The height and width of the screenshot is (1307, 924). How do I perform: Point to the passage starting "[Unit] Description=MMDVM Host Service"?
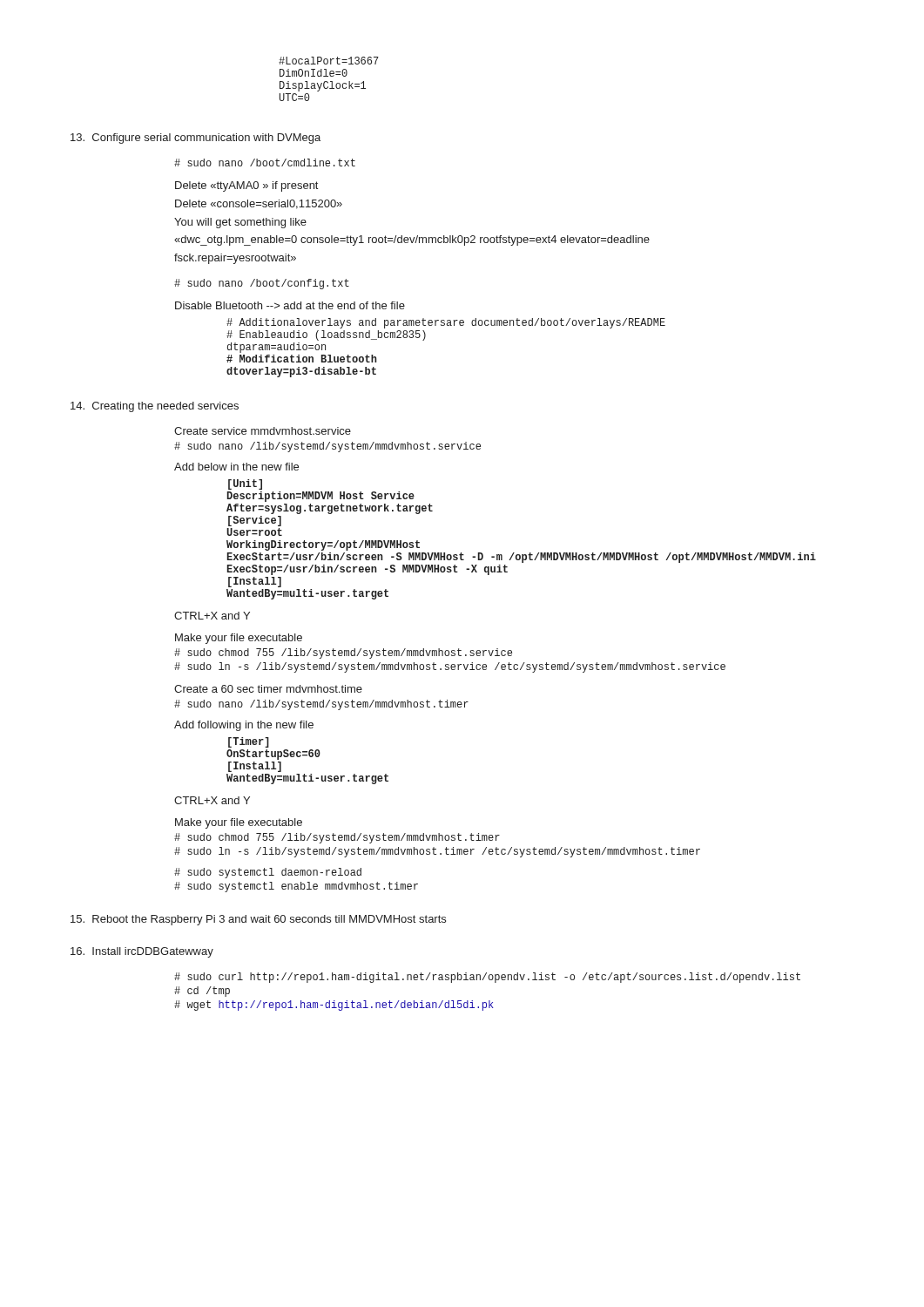click(245, 484)
